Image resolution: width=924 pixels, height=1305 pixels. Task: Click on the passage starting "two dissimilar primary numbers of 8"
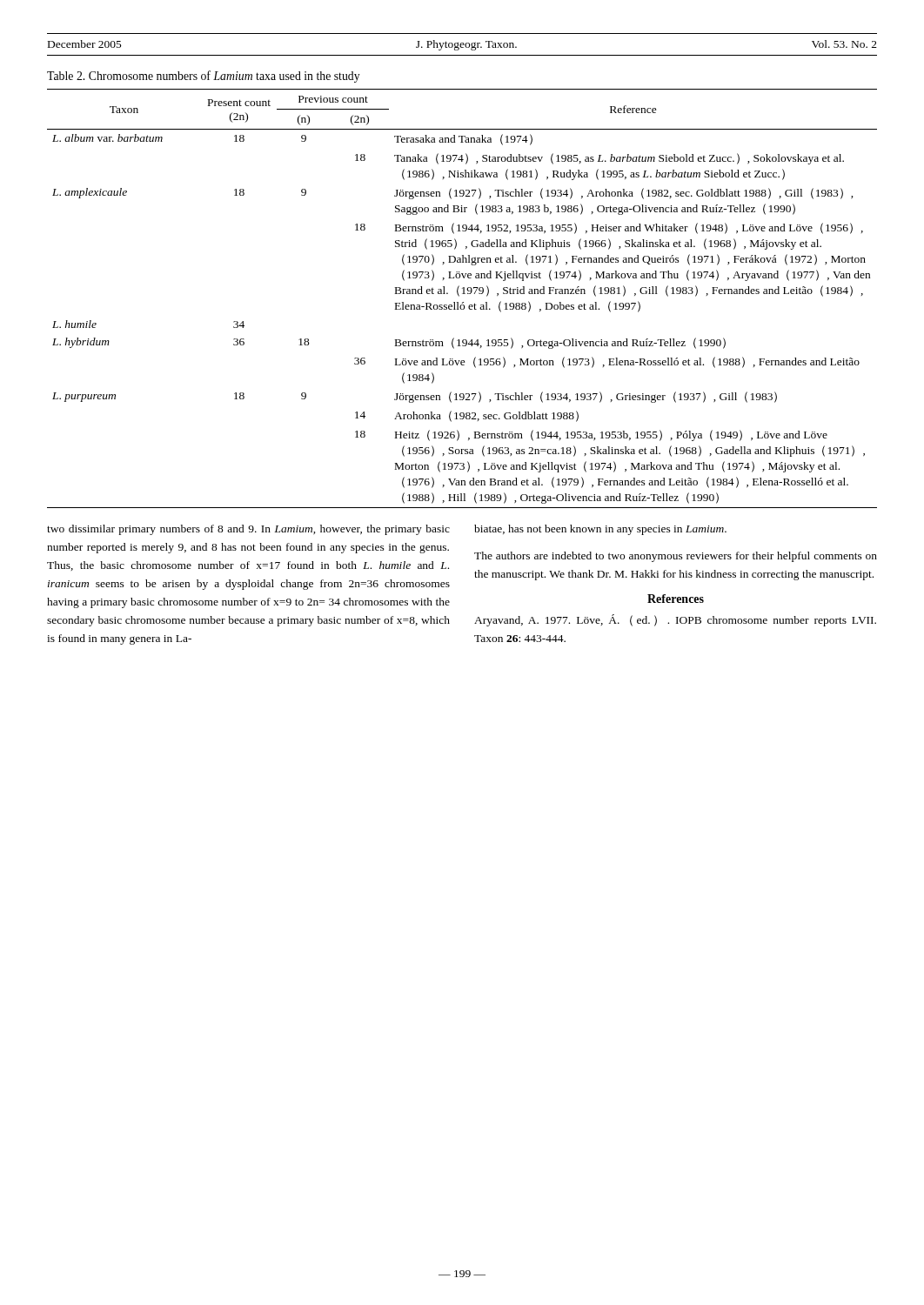(248, 583)
